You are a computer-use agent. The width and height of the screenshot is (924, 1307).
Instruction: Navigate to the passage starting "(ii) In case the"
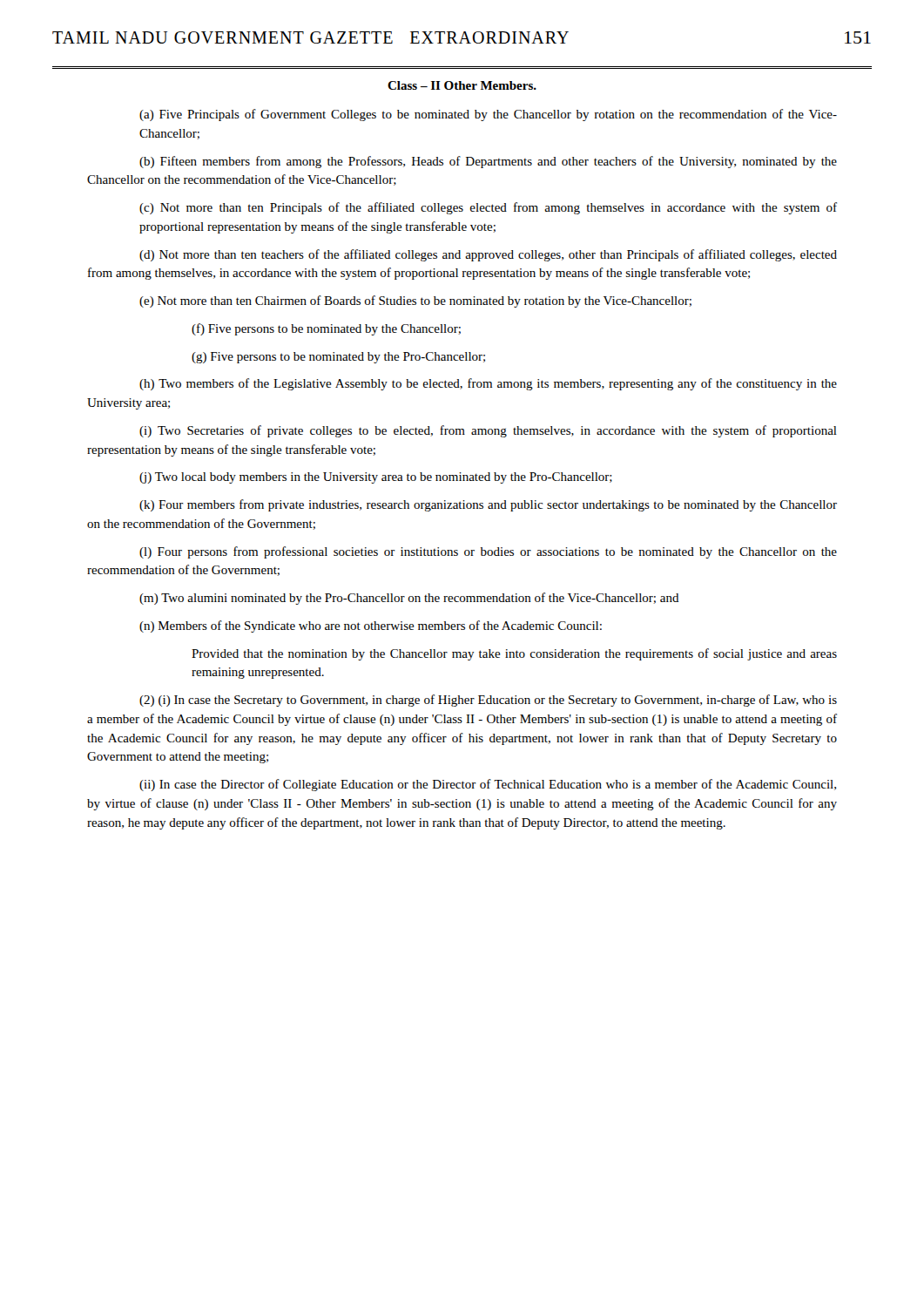(462, 803)
